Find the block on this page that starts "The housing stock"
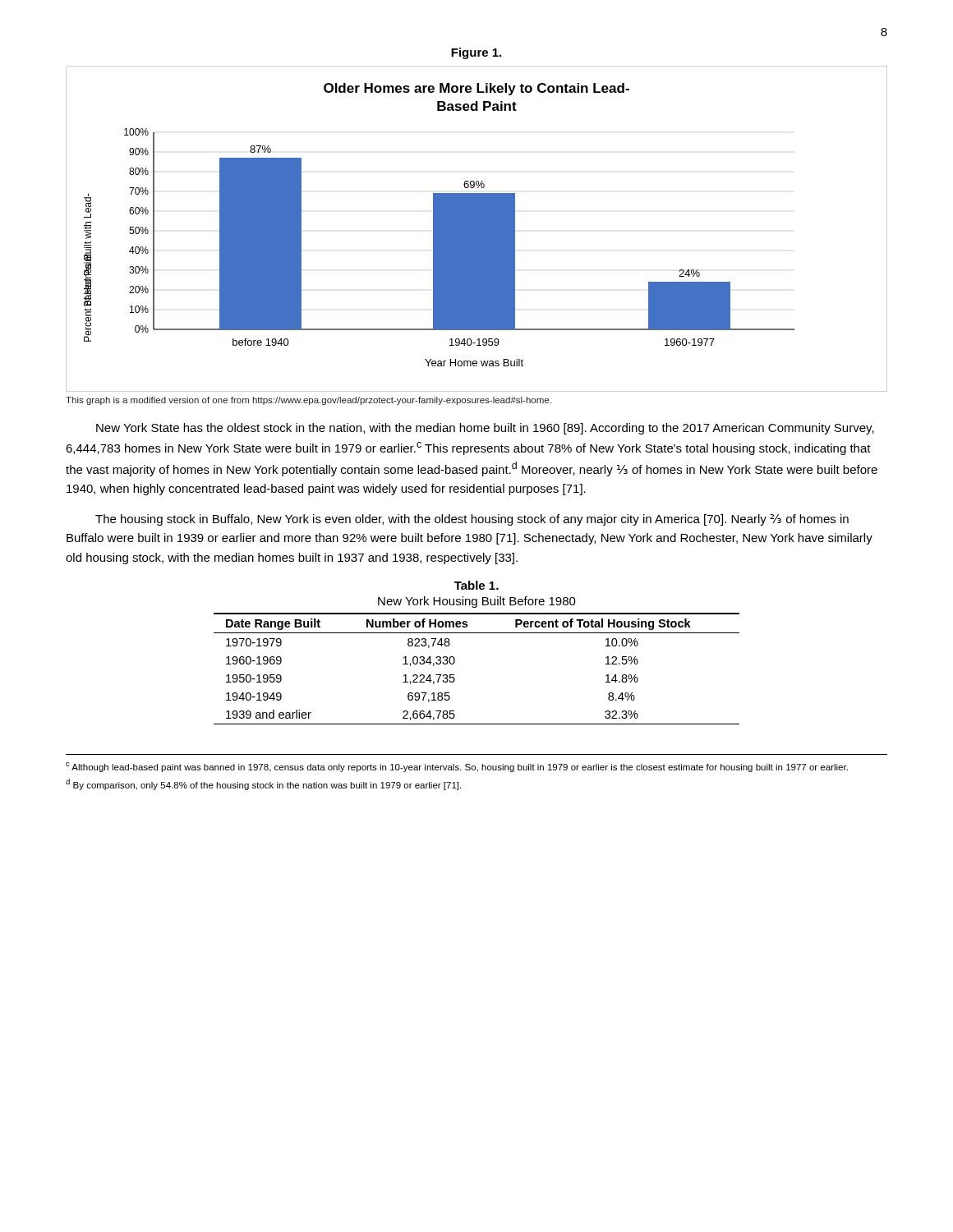Screen dimensions: 1232x953 [x=469, y=538]
